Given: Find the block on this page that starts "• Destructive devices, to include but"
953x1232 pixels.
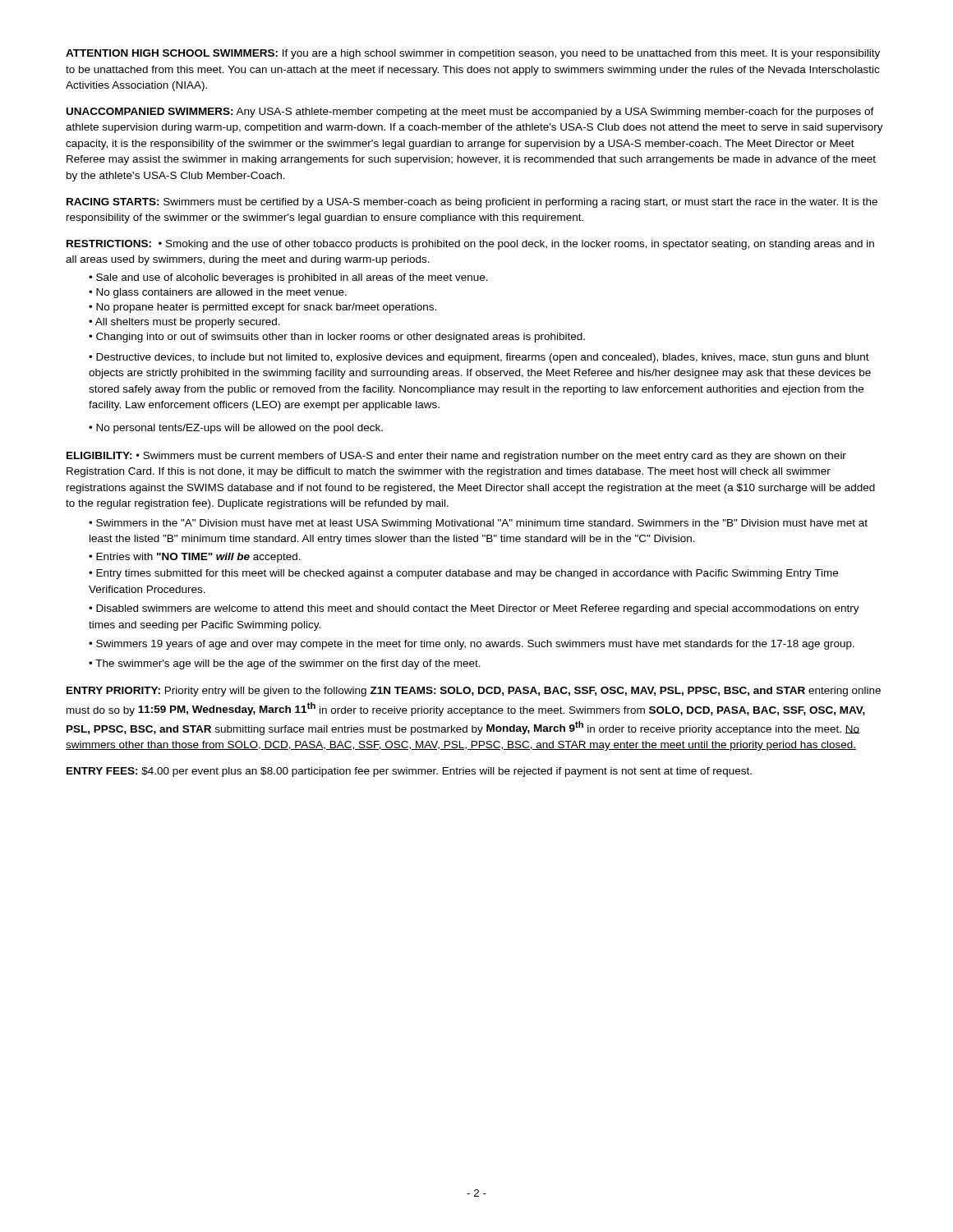Looking at the screenshot, I should 480,381.
